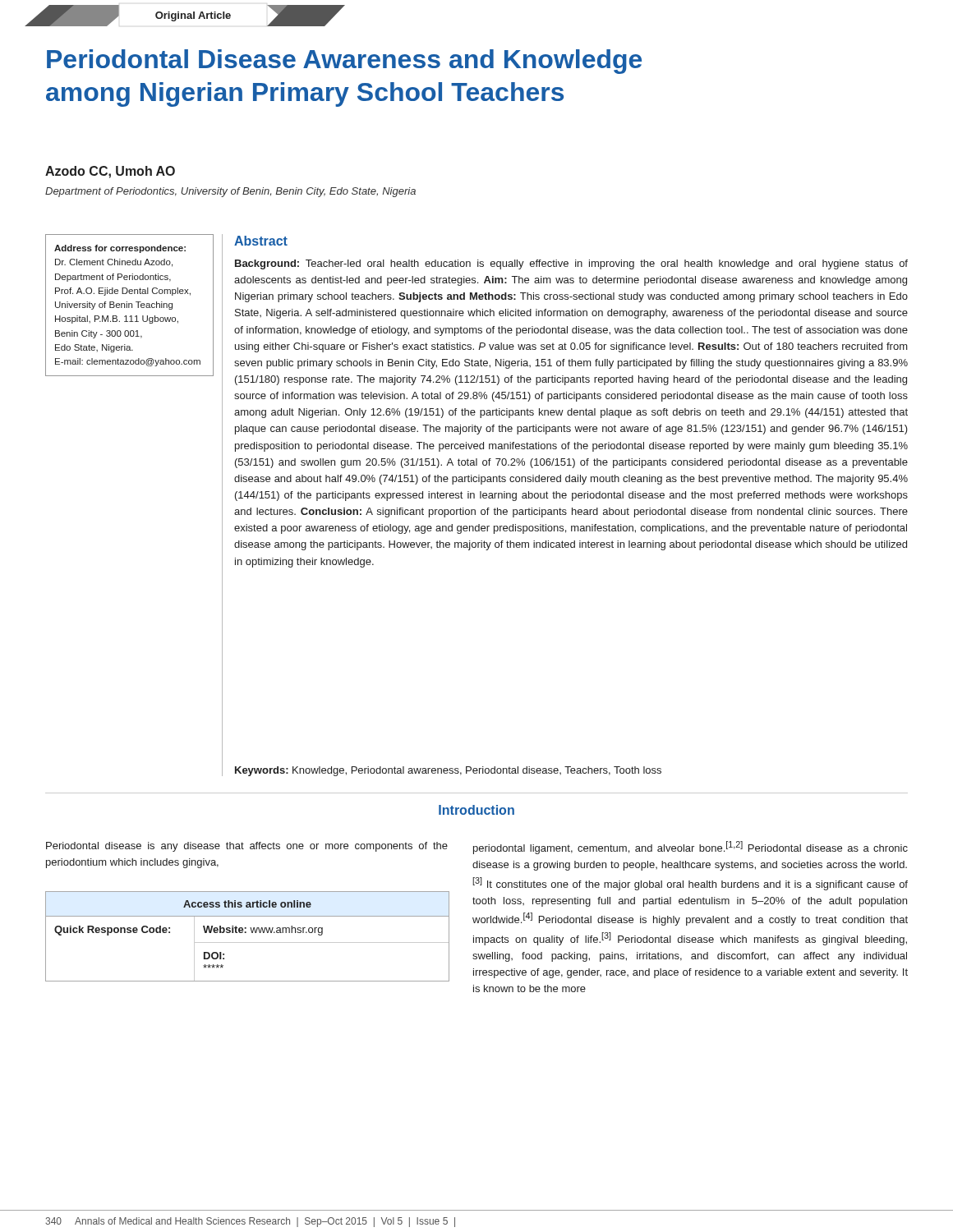Click the table
Image resolution: width=953 pixels, height=1232 pixels.
[247, 936]
